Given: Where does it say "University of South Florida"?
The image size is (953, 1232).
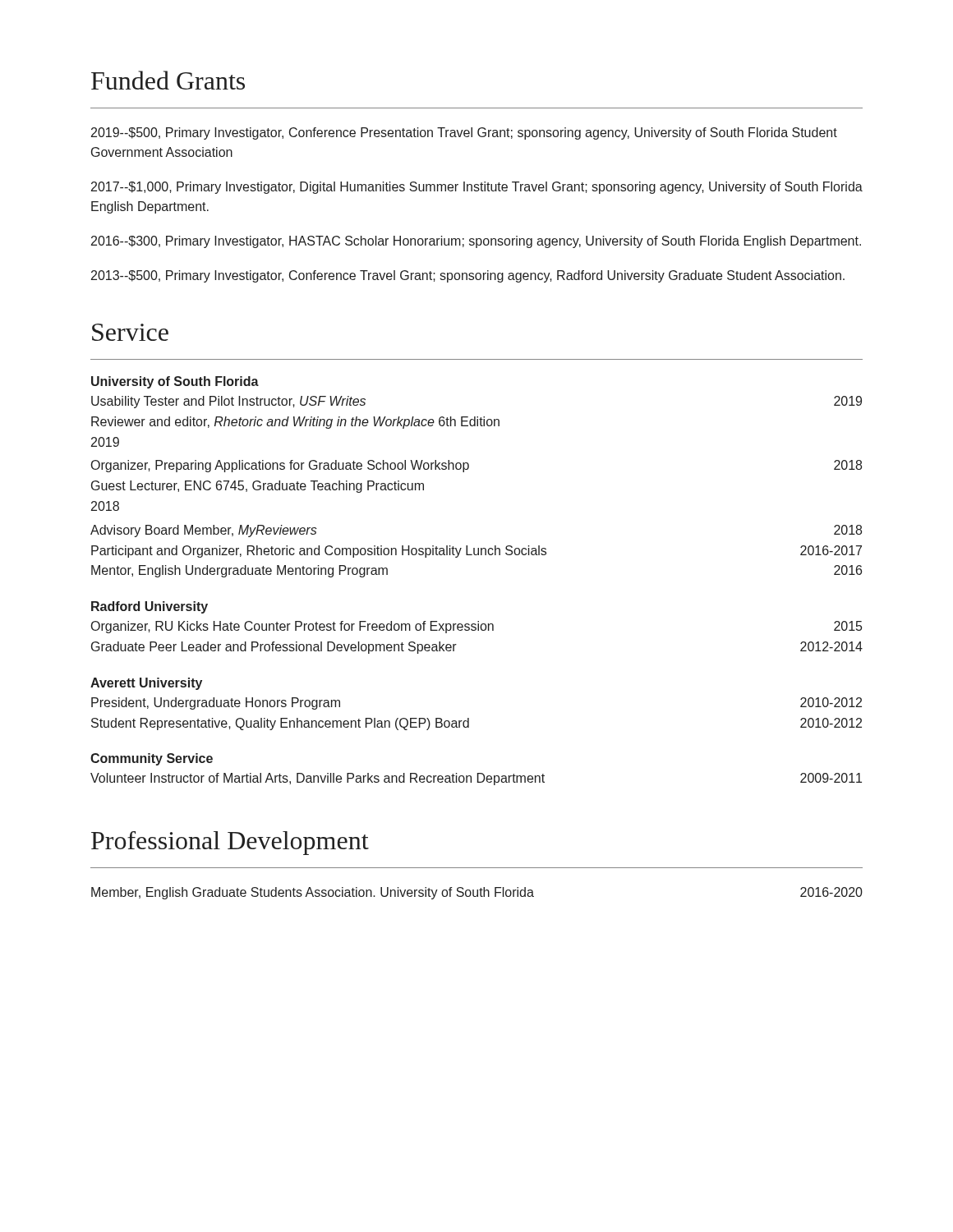Looking at the screenshot, I should (174, 381).
